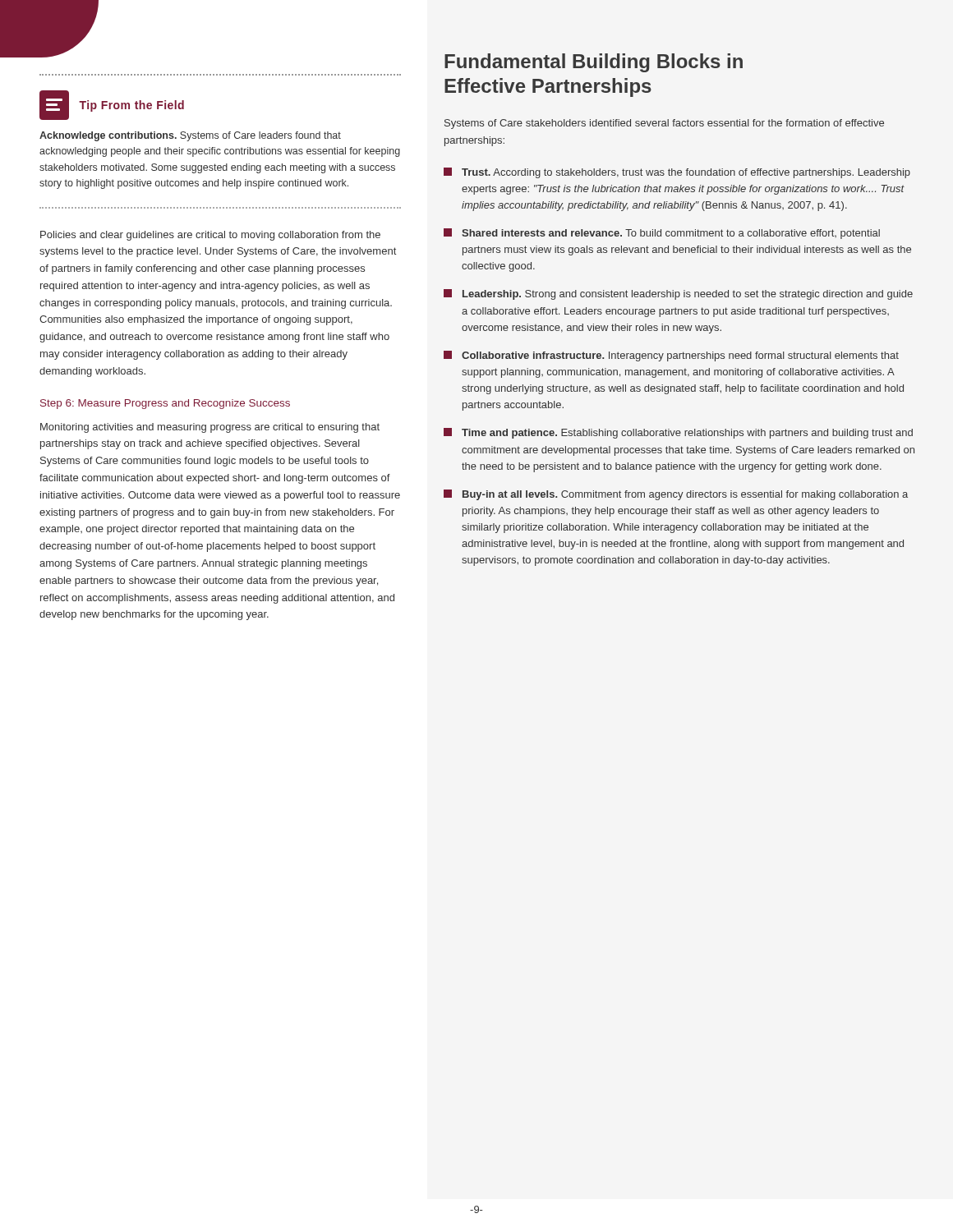Locate the region starting "Buy-in at all levels. Commitment"

pos(682,527)
